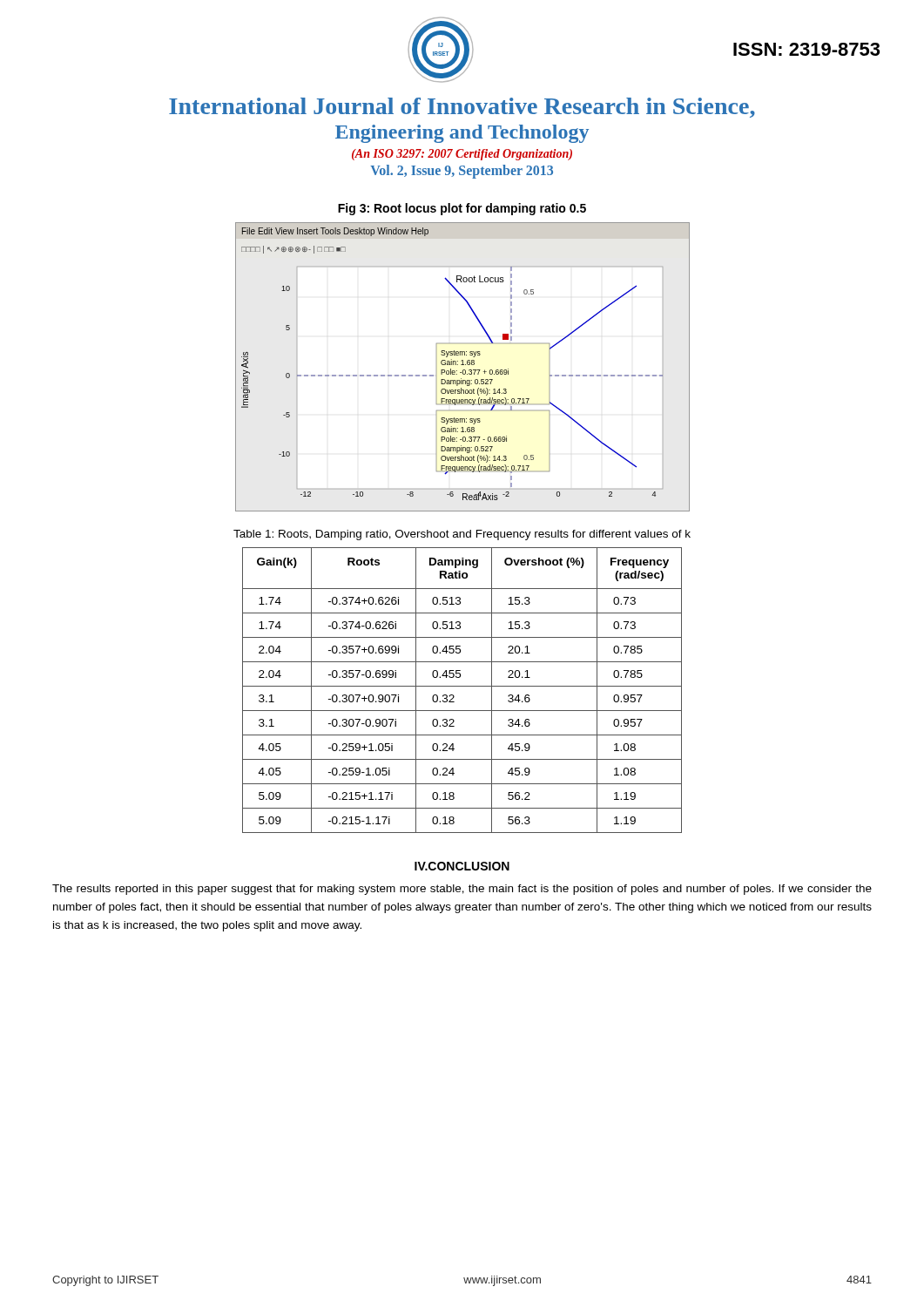Navigate to the region starting "Engineering and Technology"
The image size is (924, 1307).
point(462,132)
